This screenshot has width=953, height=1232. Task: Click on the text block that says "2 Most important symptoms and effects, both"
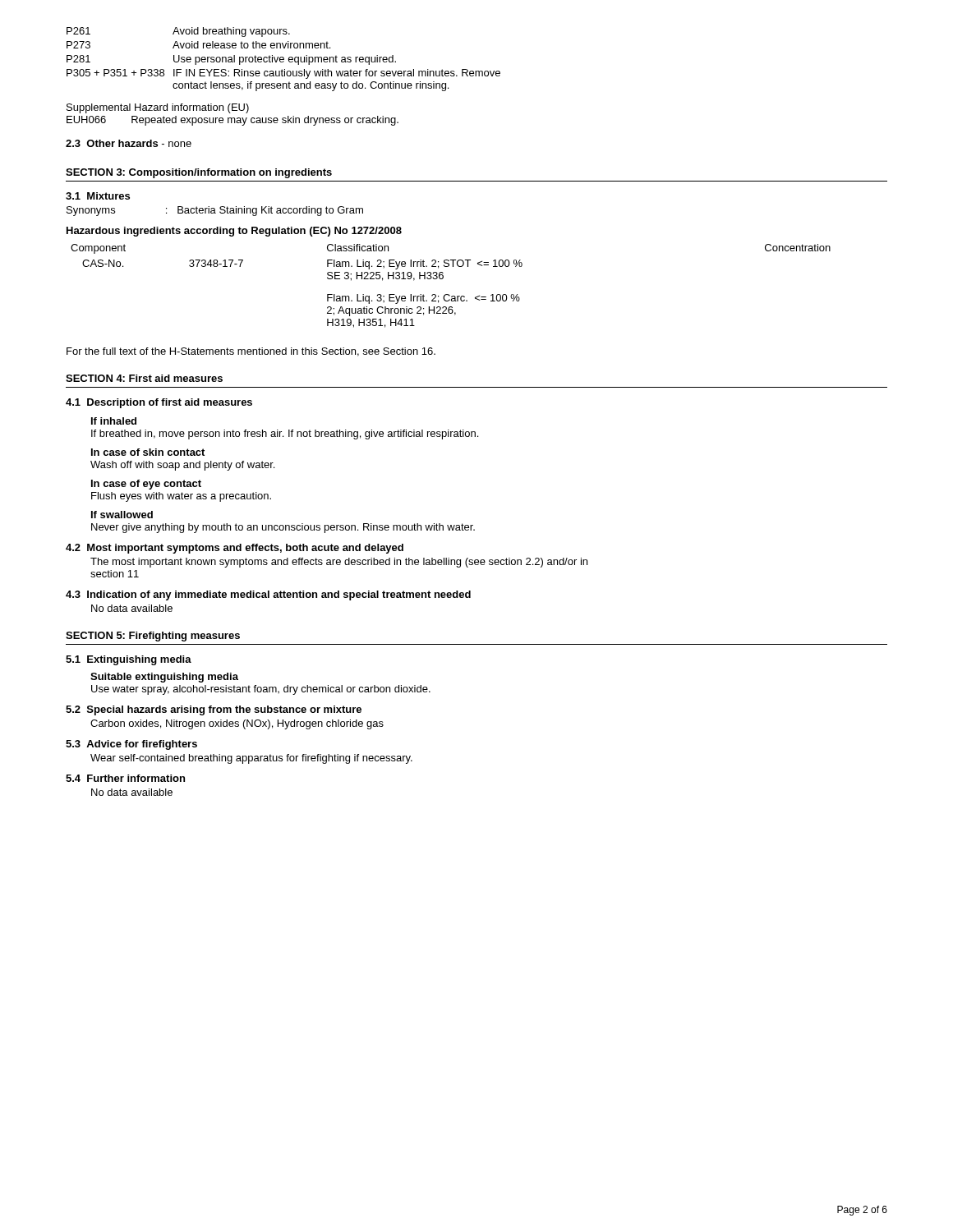(327, 561)
